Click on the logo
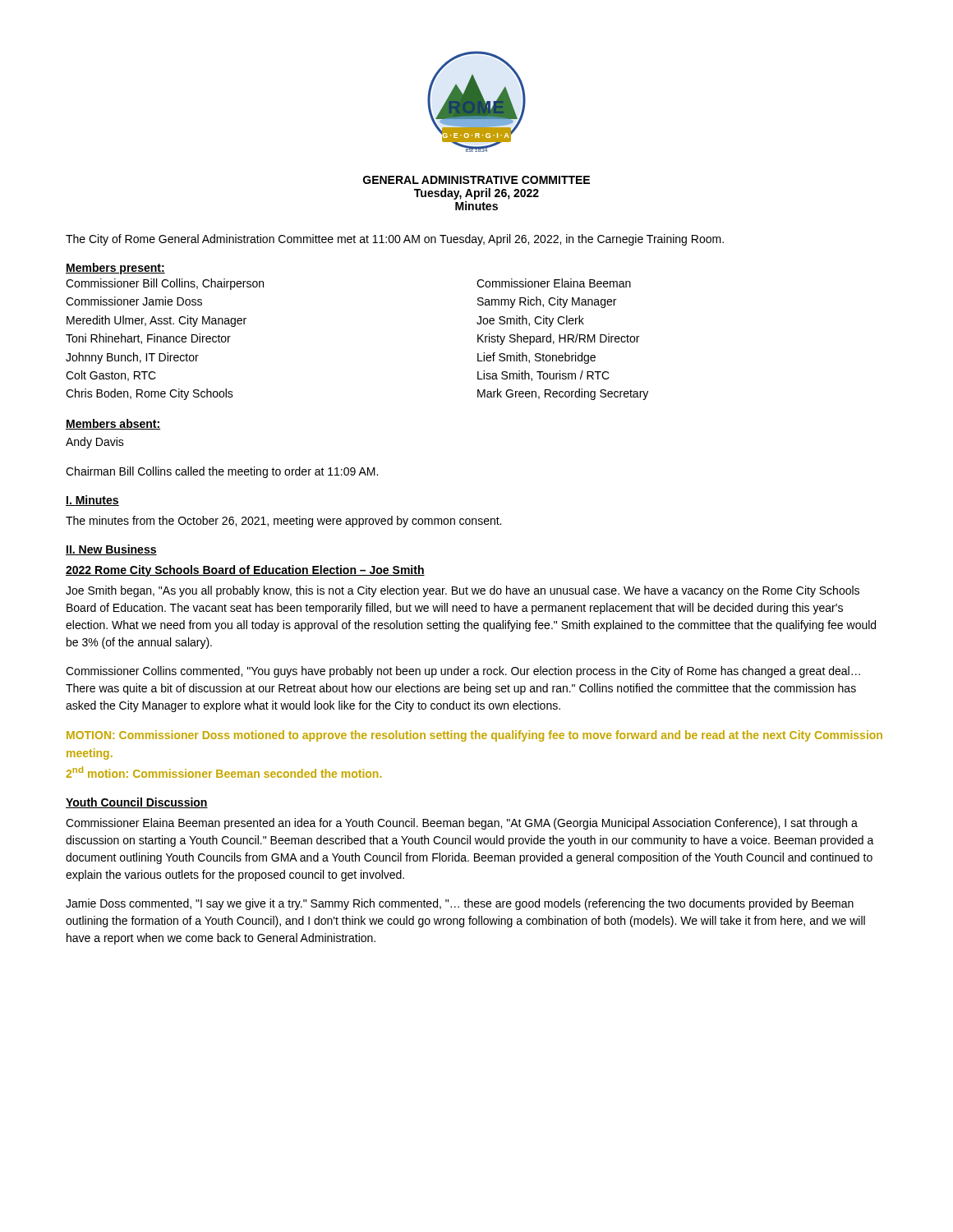This screenshot has width=953, height=1232. click(x=476, y=104)
